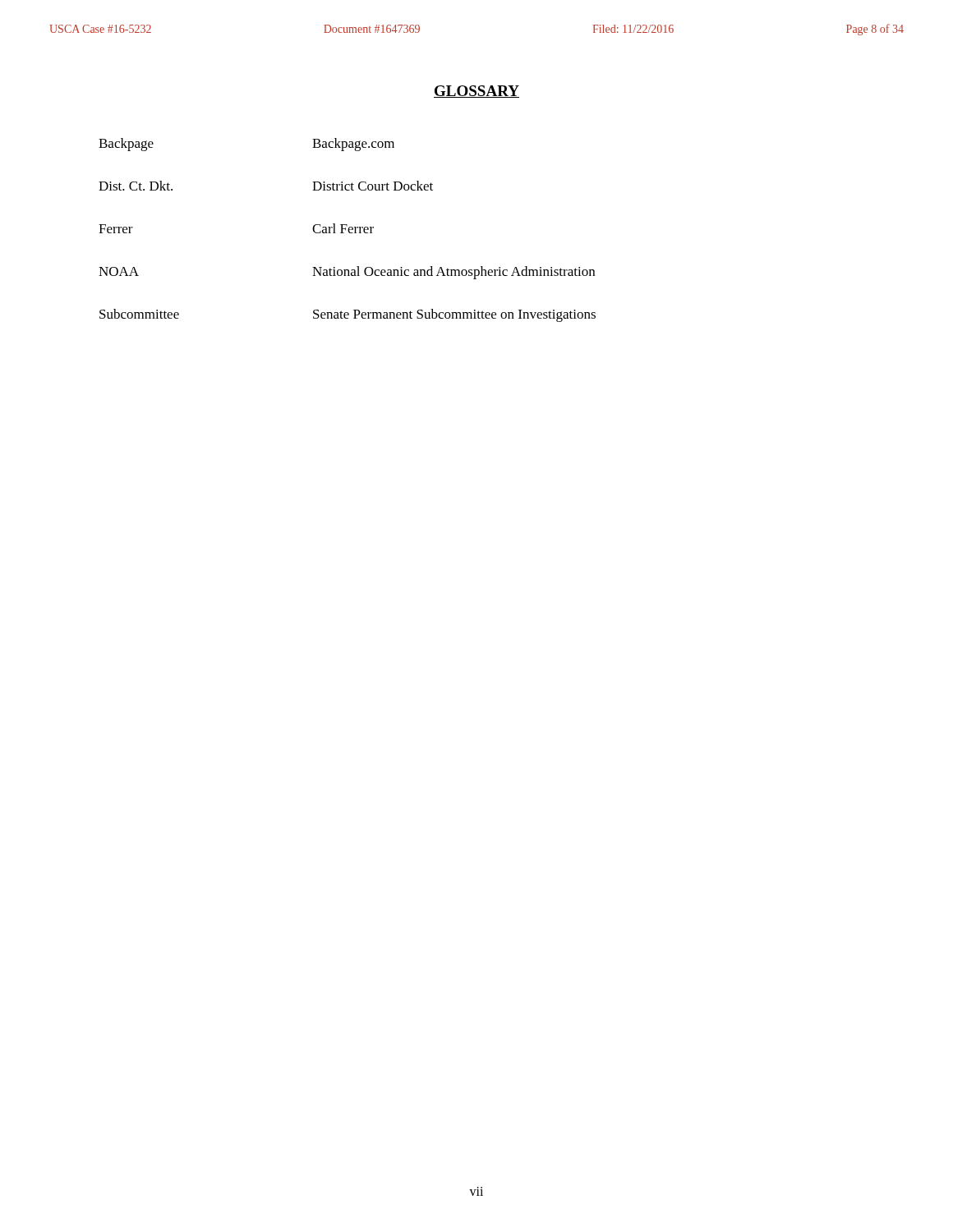Find the list item that says "Ferrer Carl Ferrer"
This screenshot has height=1232, width=953.
tap(117, 228)
